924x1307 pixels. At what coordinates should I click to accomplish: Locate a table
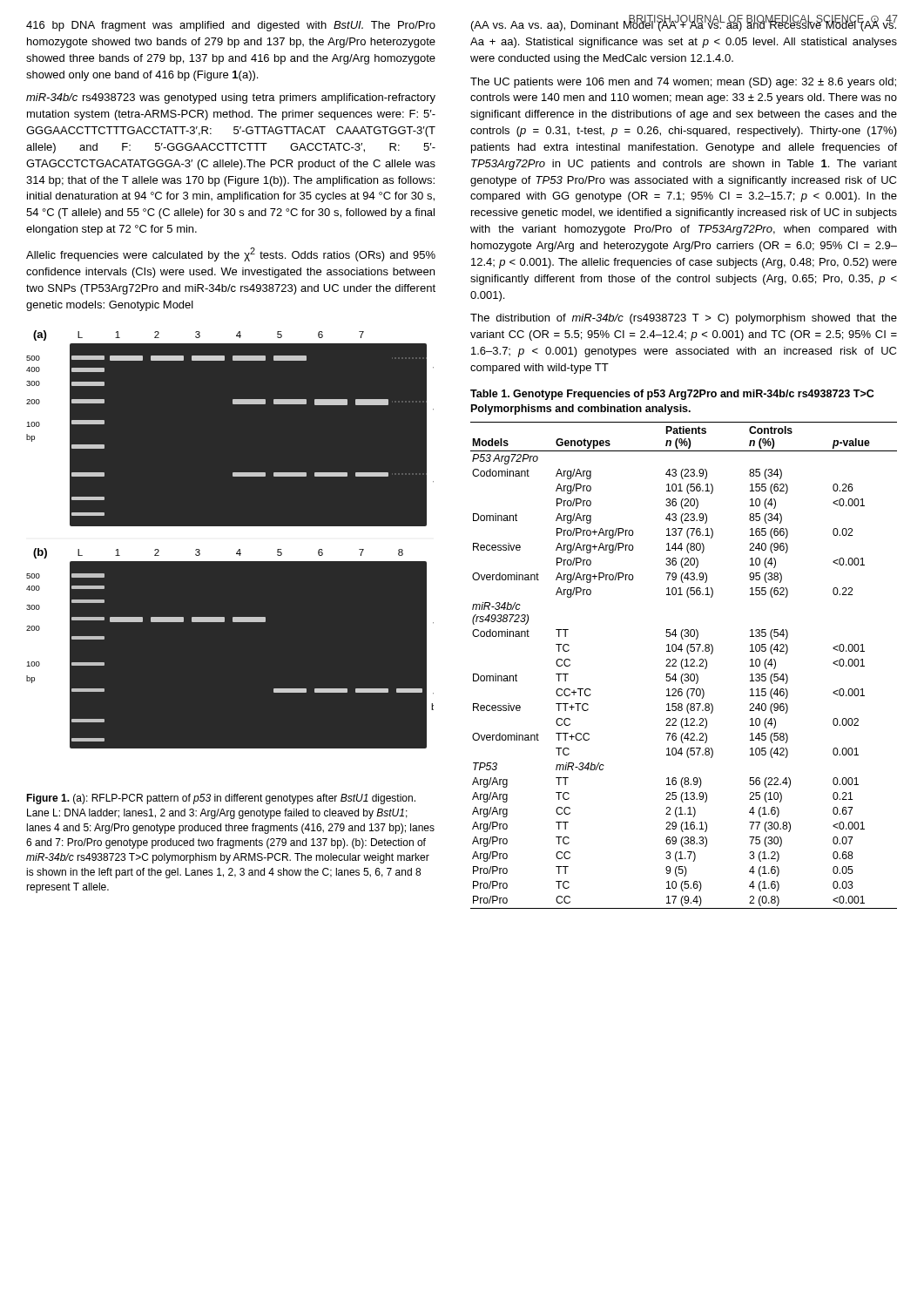(684, 665)
